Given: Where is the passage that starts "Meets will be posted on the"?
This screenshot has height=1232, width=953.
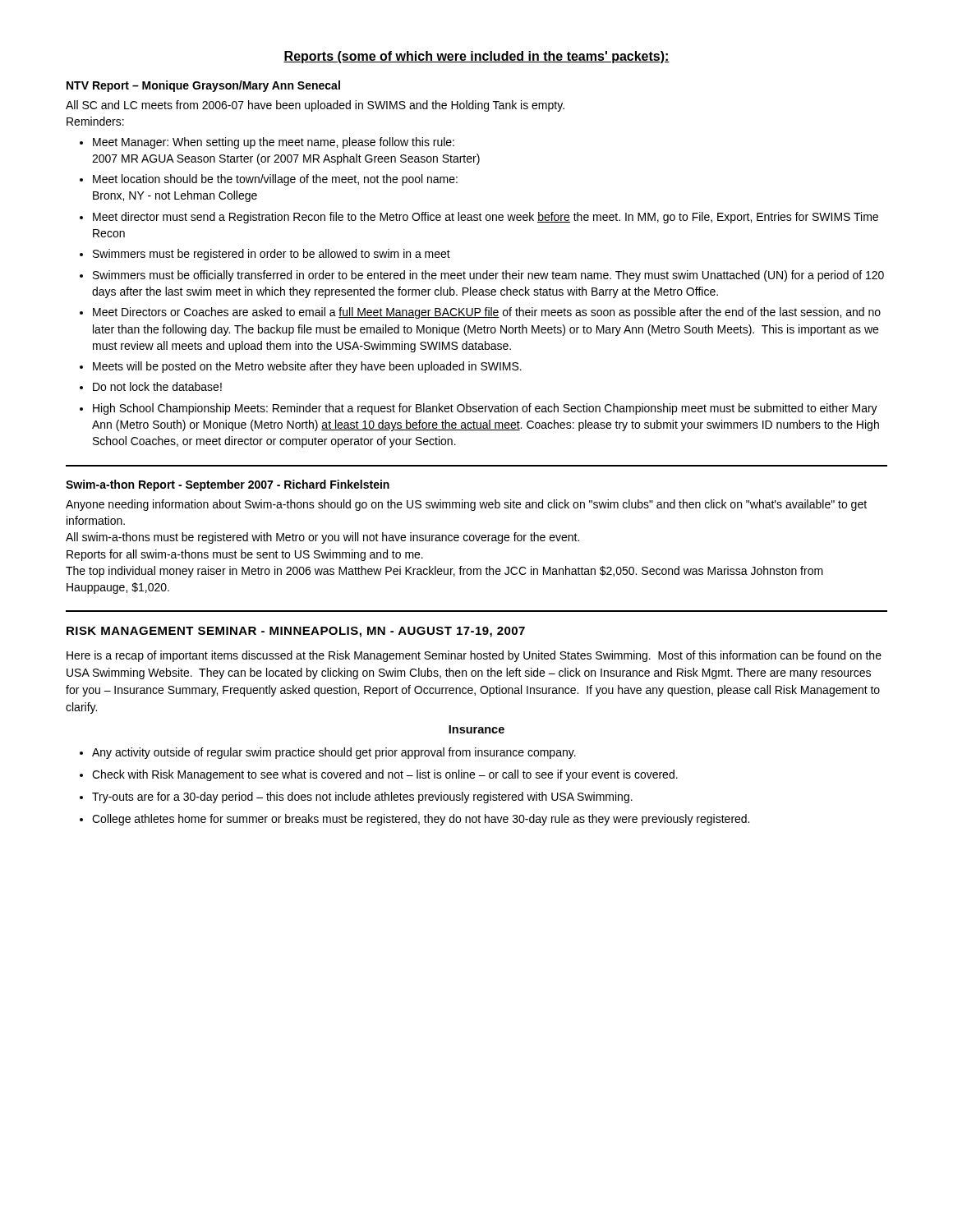Looking at the screenshot, I should click(307, 366).
